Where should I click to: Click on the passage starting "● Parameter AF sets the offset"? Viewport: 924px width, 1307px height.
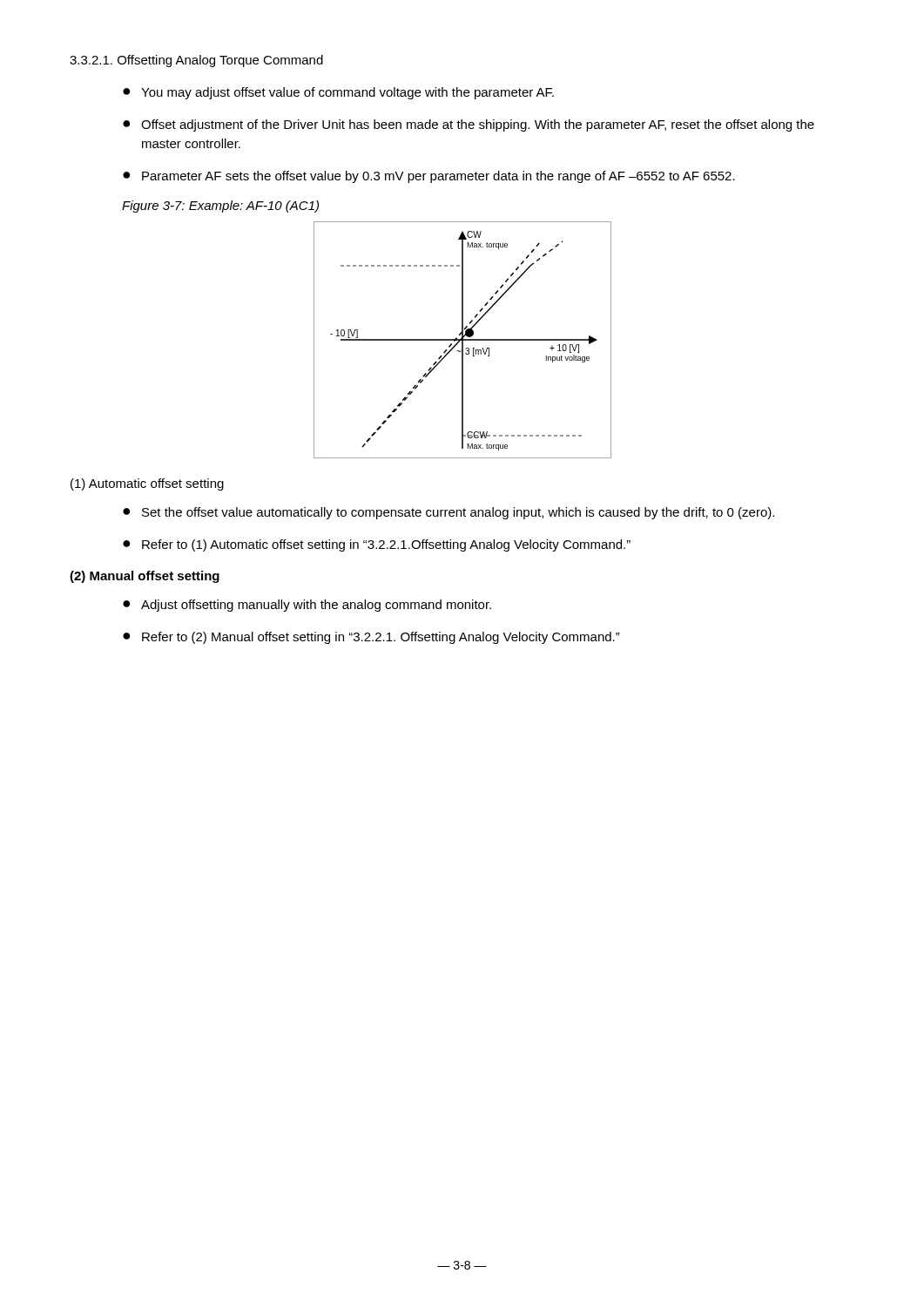488,176
